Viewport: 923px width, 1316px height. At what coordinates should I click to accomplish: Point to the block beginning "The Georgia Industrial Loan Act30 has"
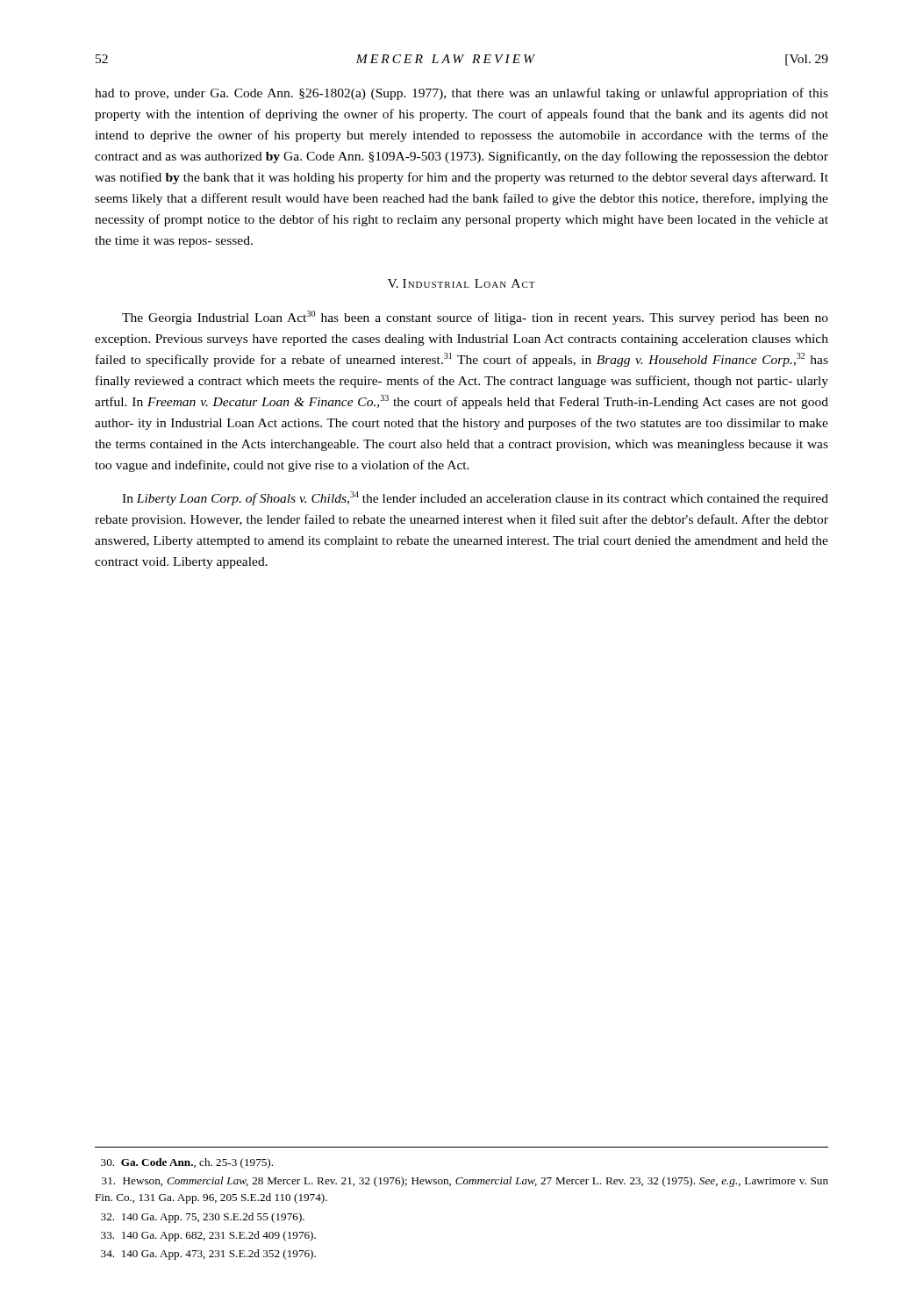(x=462, y=390)
